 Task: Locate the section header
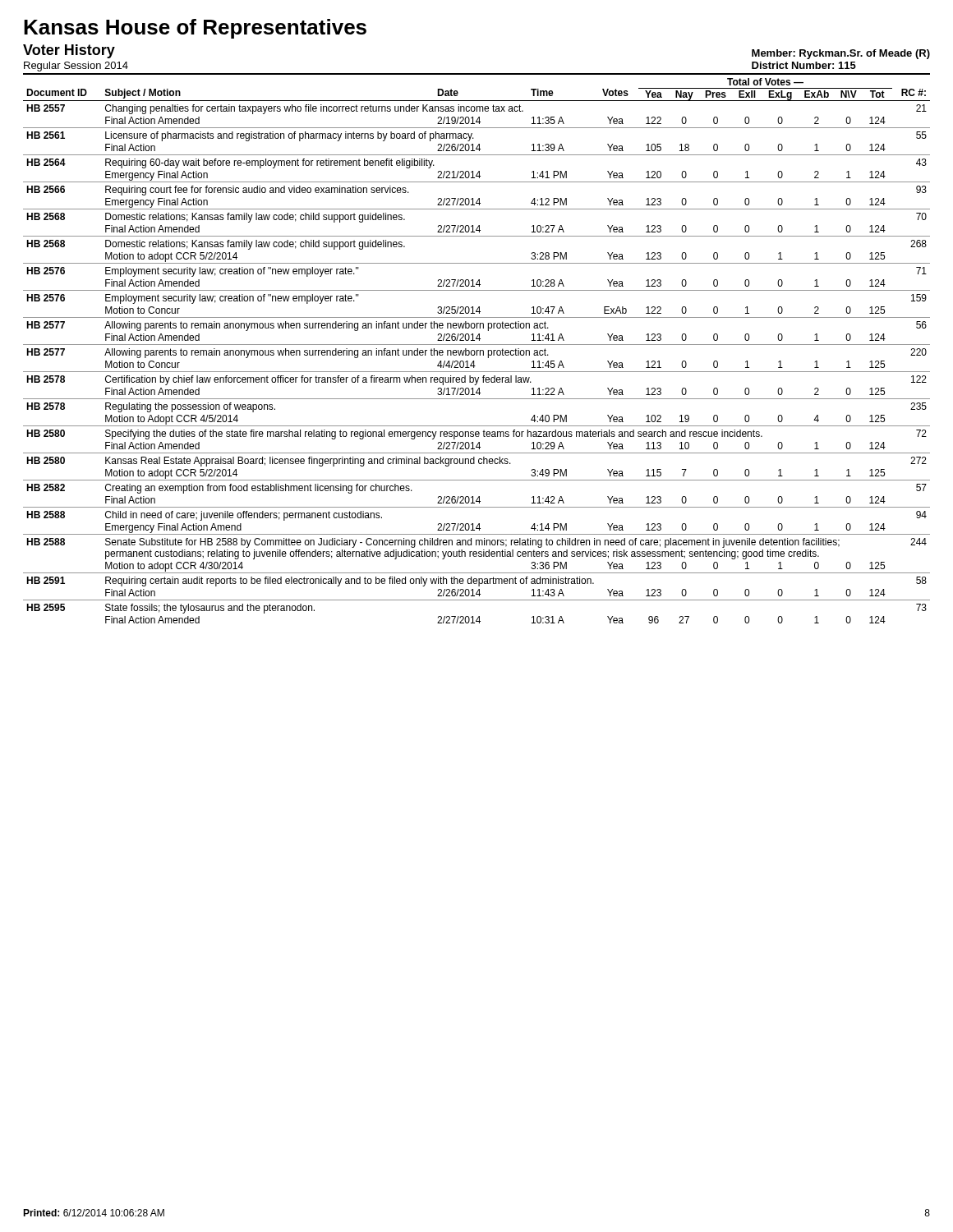[69, 50]
